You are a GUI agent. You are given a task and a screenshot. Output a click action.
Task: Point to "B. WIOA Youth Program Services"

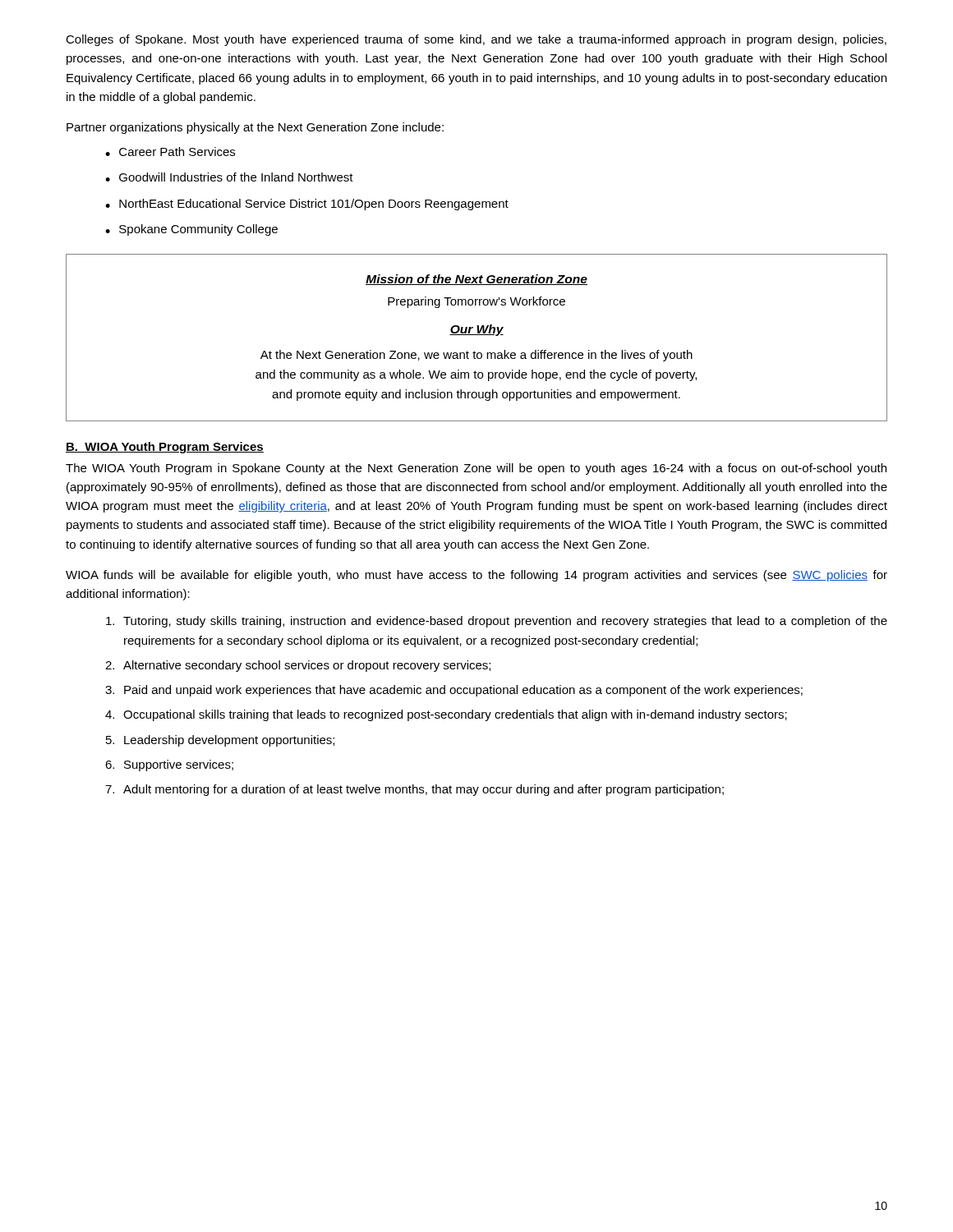point(165,446)
